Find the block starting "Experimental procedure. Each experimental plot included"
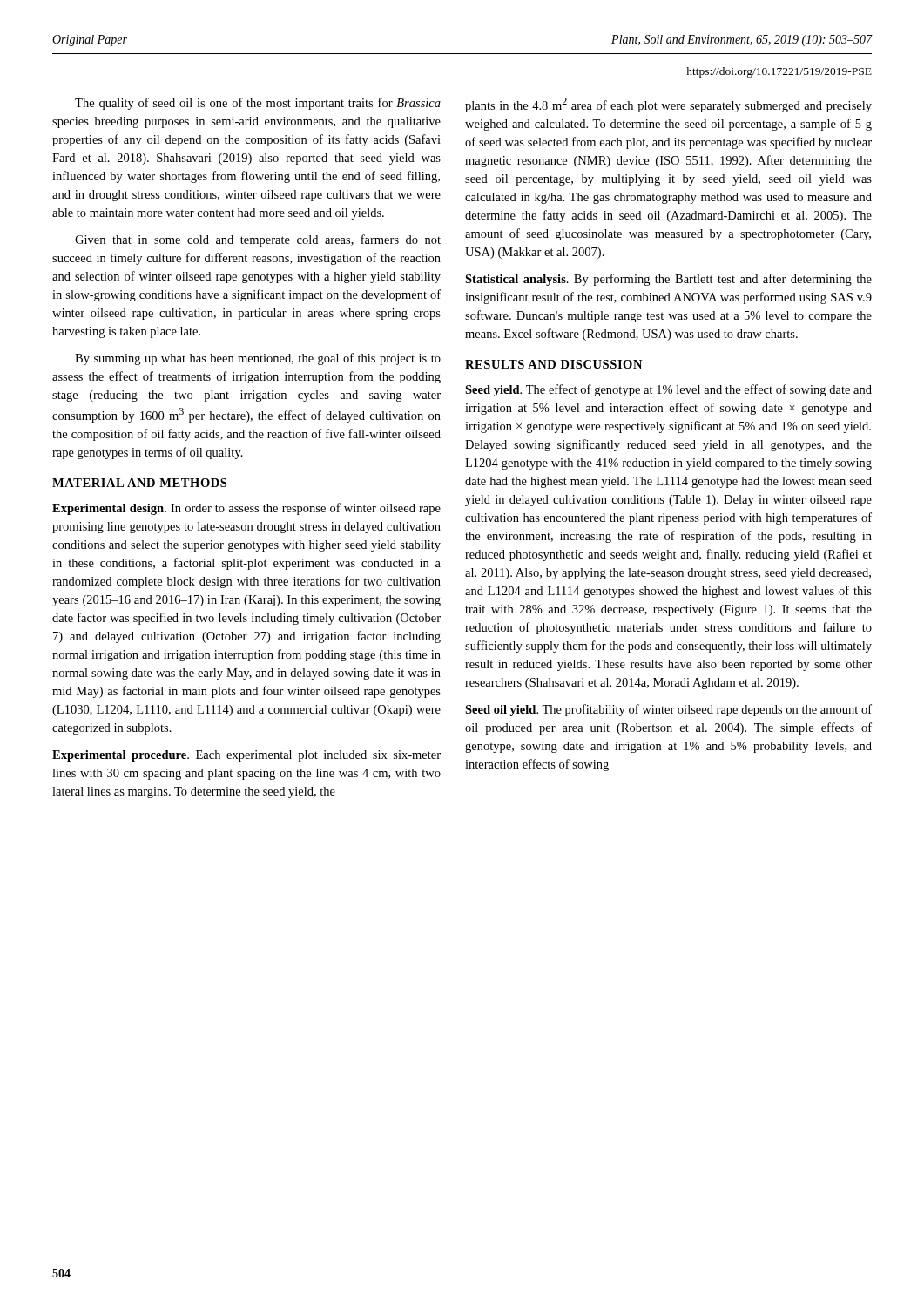924x1307 pixels. pos(246,774)
